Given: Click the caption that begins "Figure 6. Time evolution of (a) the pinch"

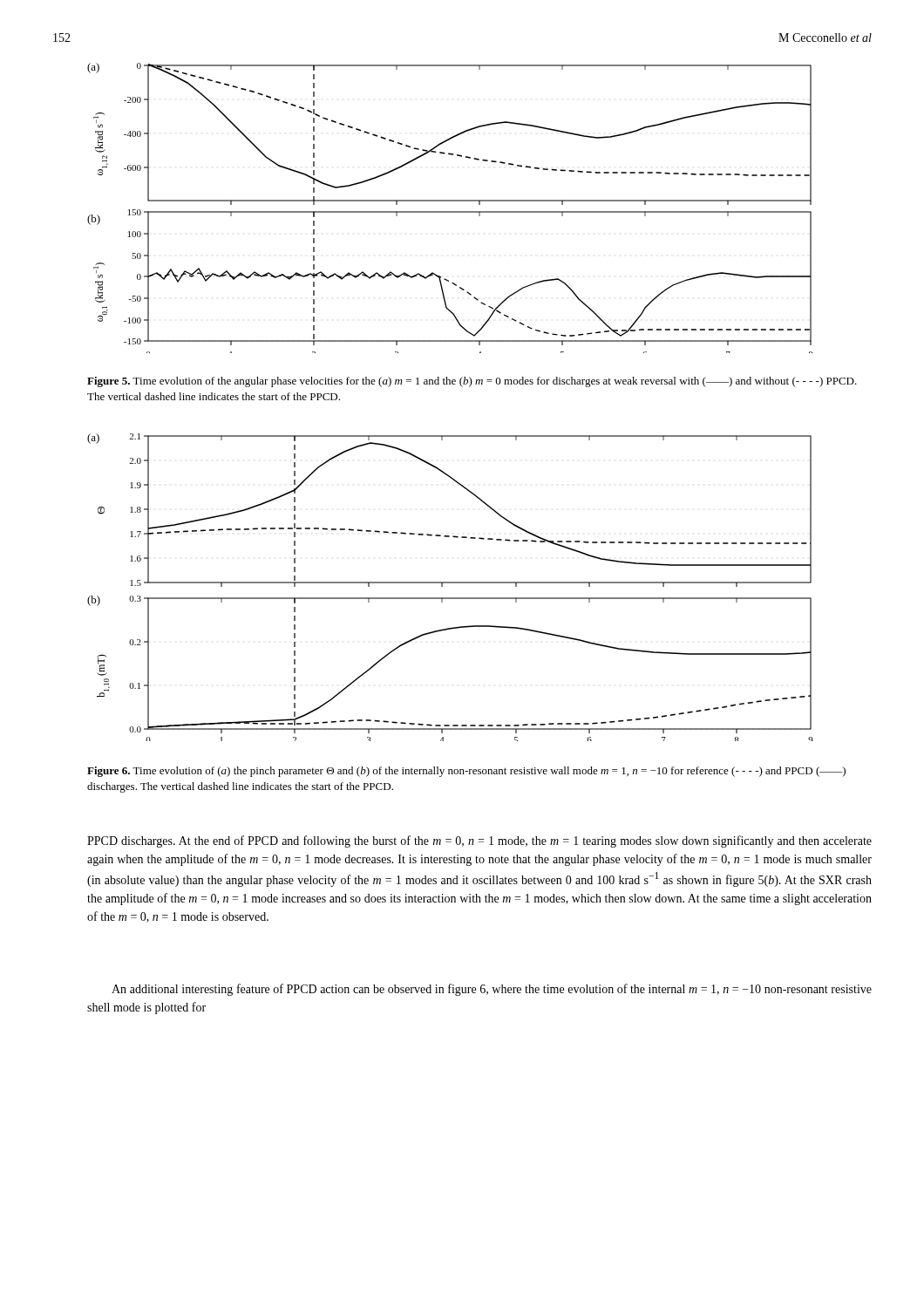Looking at the screenshot, I should click(x=479, y=779).
